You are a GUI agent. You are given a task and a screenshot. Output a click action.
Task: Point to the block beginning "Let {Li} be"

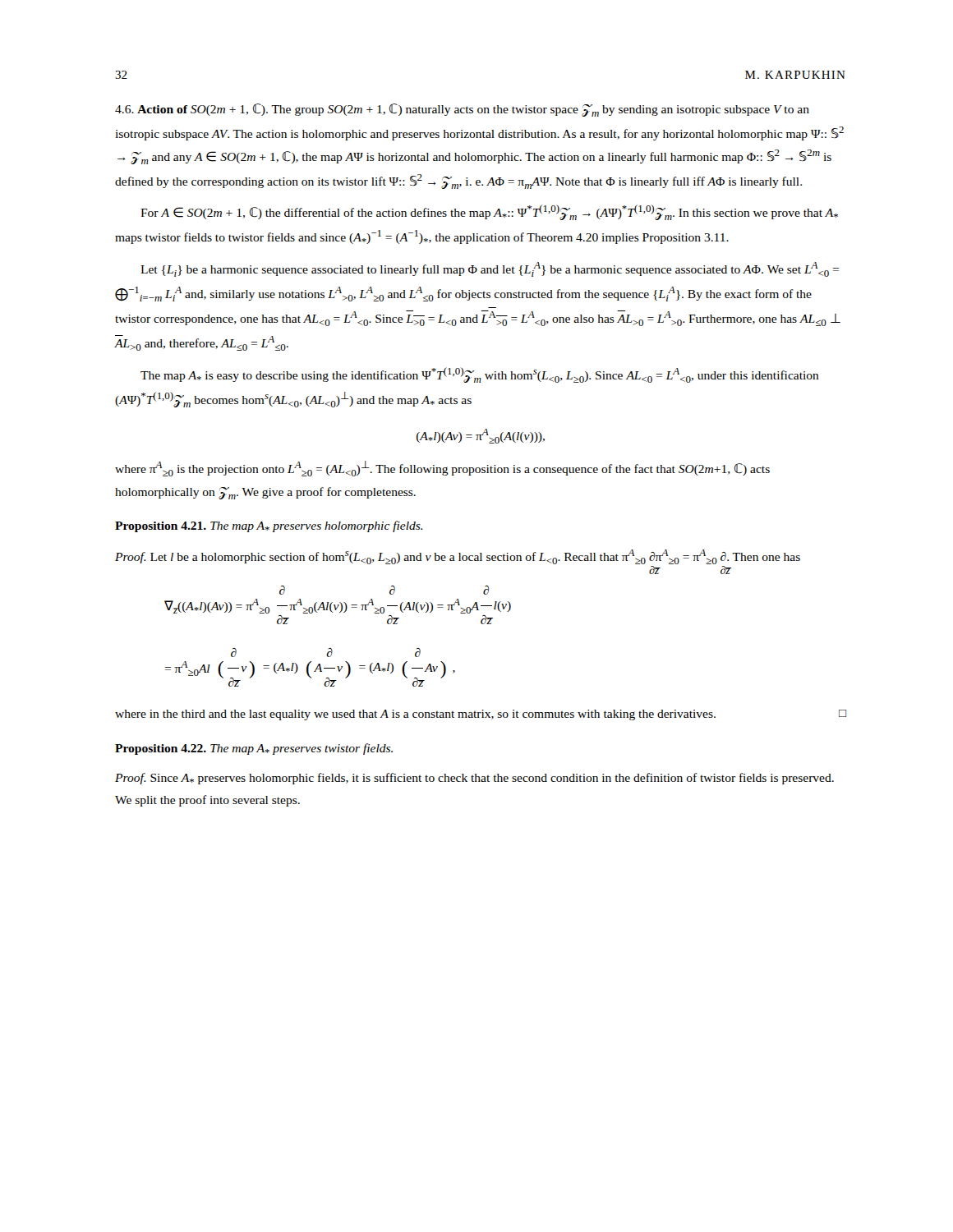(x=481, y=306)
